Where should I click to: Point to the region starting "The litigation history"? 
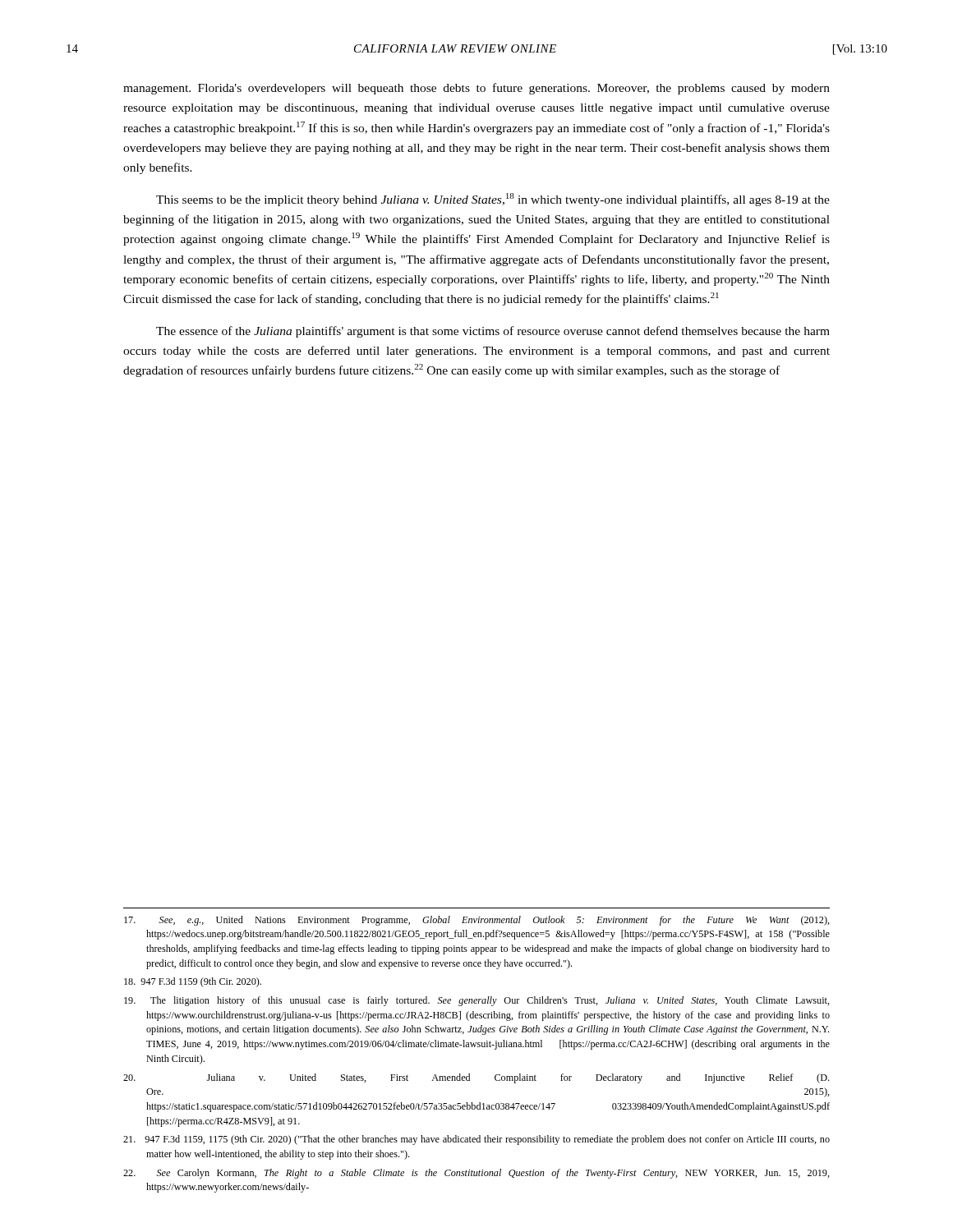coord(476,1030)
